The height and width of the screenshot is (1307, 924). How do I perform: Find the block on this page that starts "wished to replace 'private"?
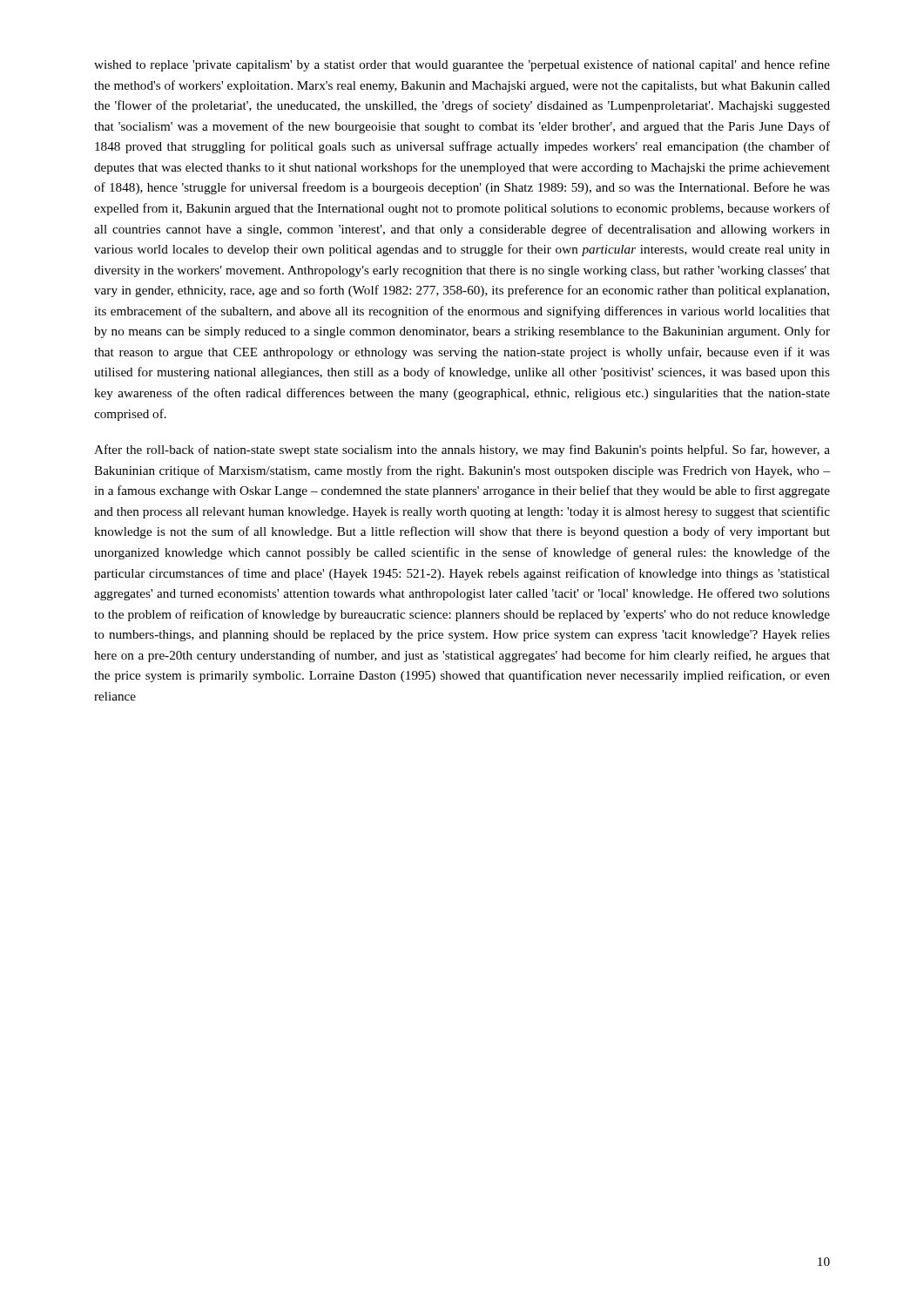pyautogui.click(x=462, y=239)
